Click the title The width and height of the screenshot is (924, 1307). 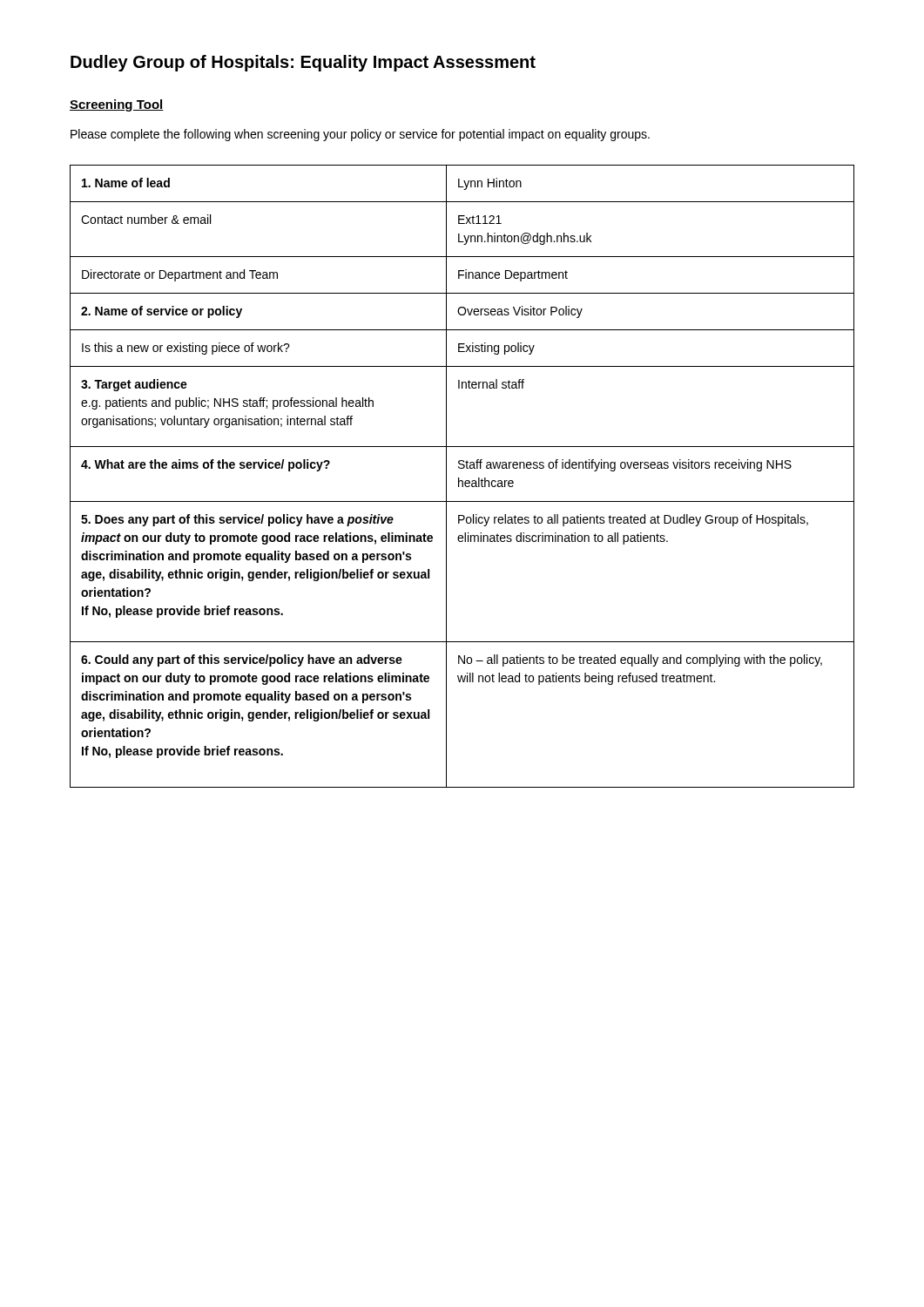[303, 62]
